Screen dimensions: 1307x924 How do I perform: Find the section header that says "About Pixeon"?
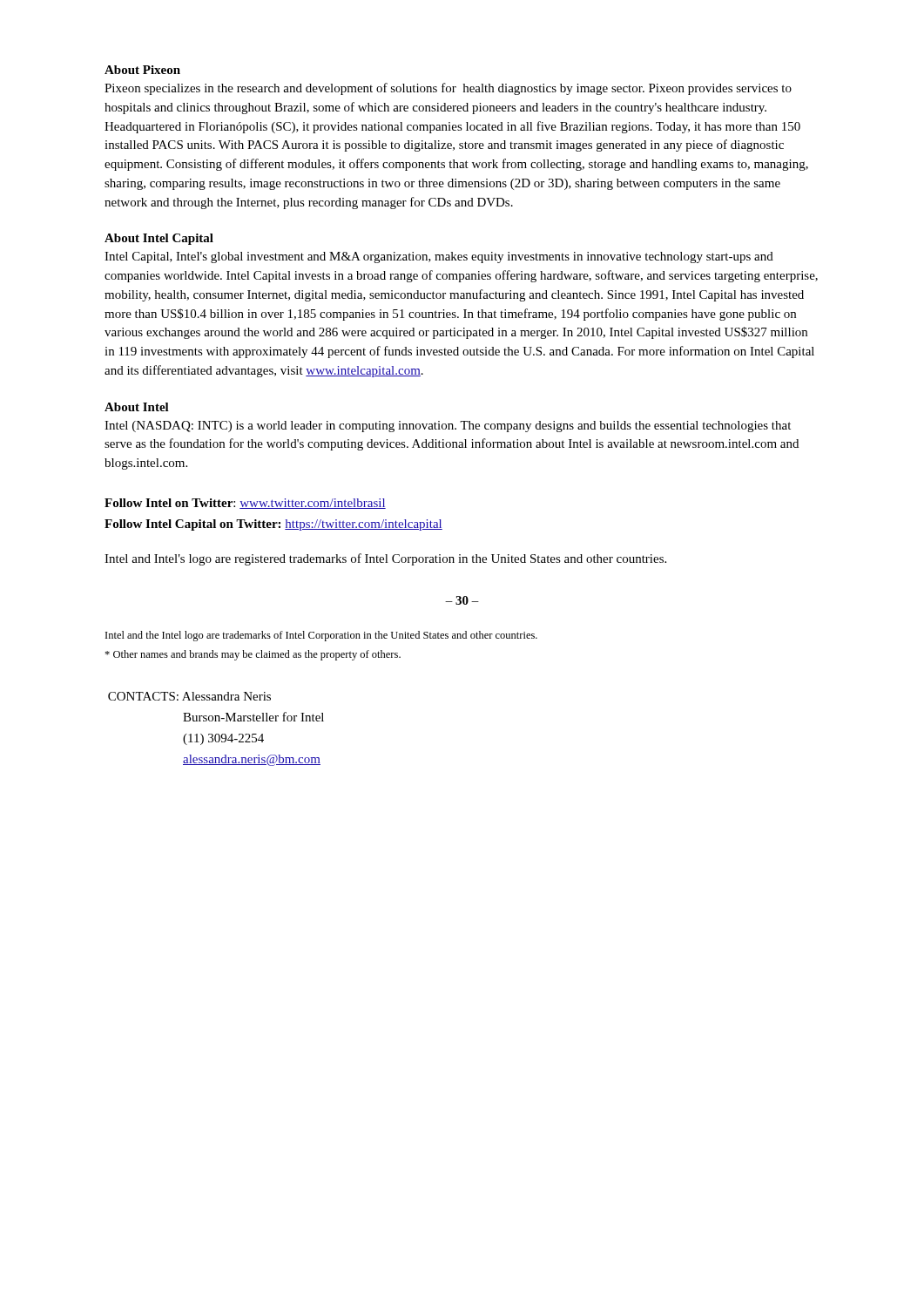click(x=142, y=70)
